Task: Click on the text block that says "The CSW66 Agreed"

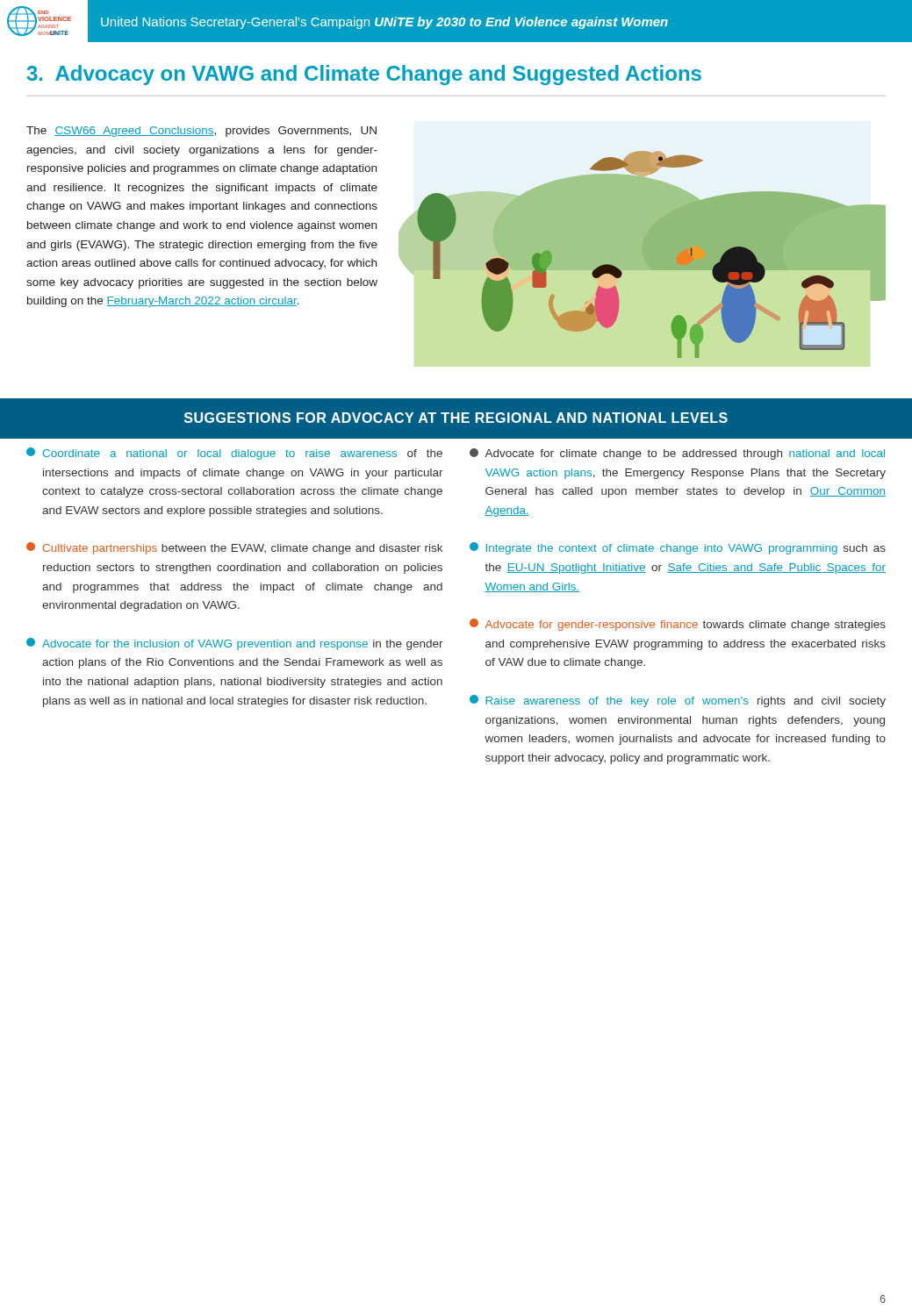Action: [202, 216]
